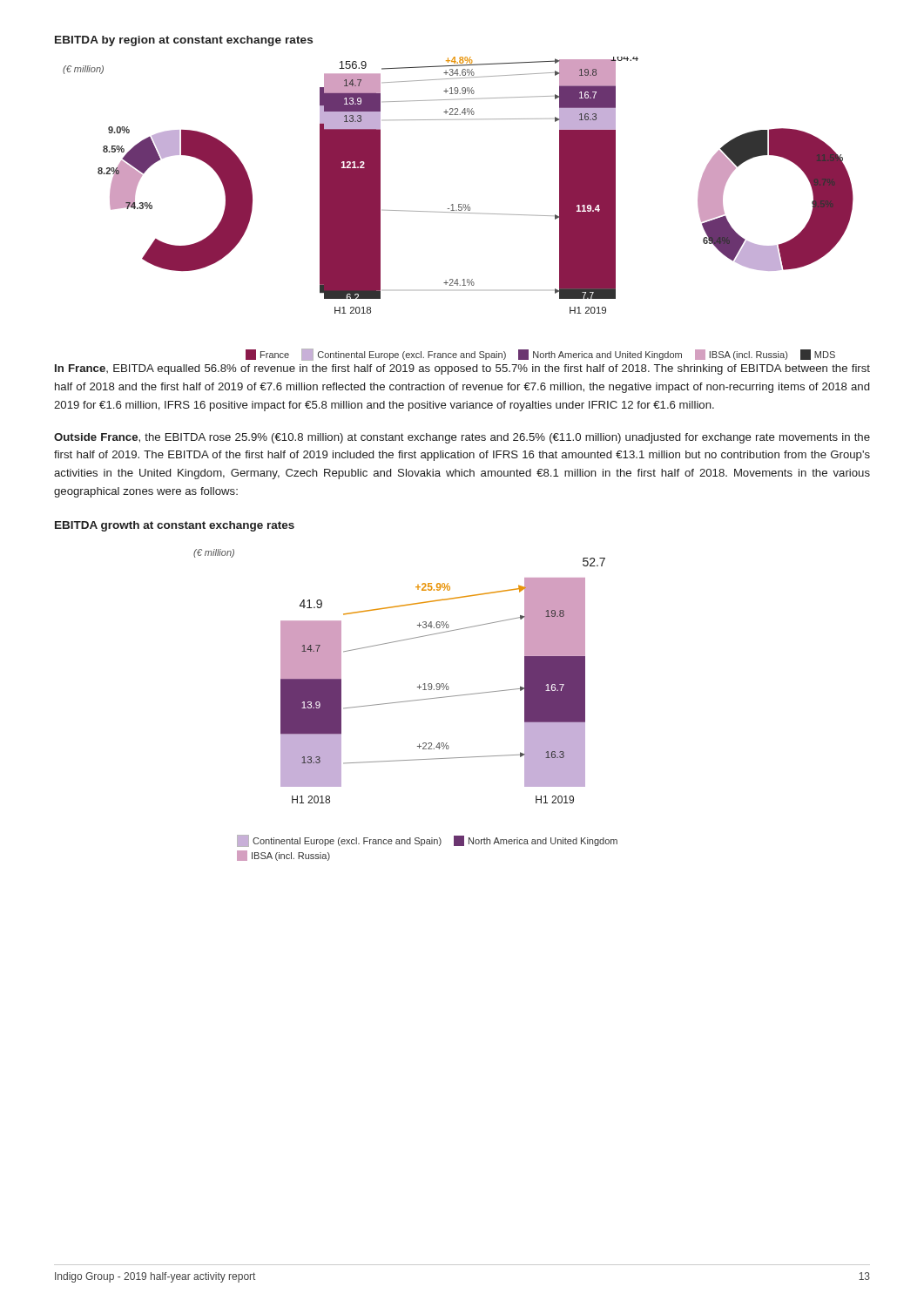Image resolution: width=924 pixels, height=1307 pixels.
Task: Click on the text block containing "In France, EBITDA equalled 56.8% of"
Action: (462, 386)
